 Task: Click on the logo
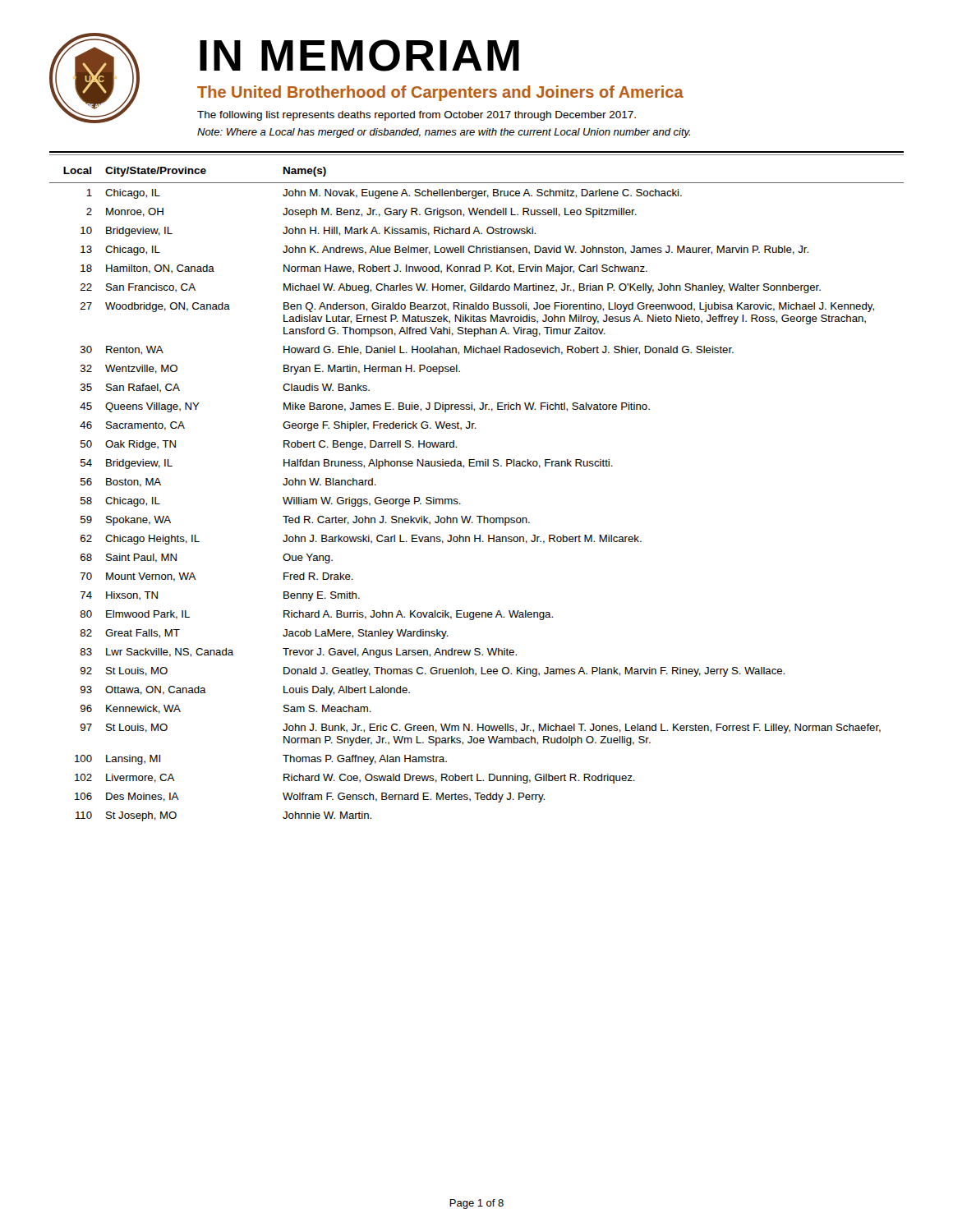tap(94, 78)
